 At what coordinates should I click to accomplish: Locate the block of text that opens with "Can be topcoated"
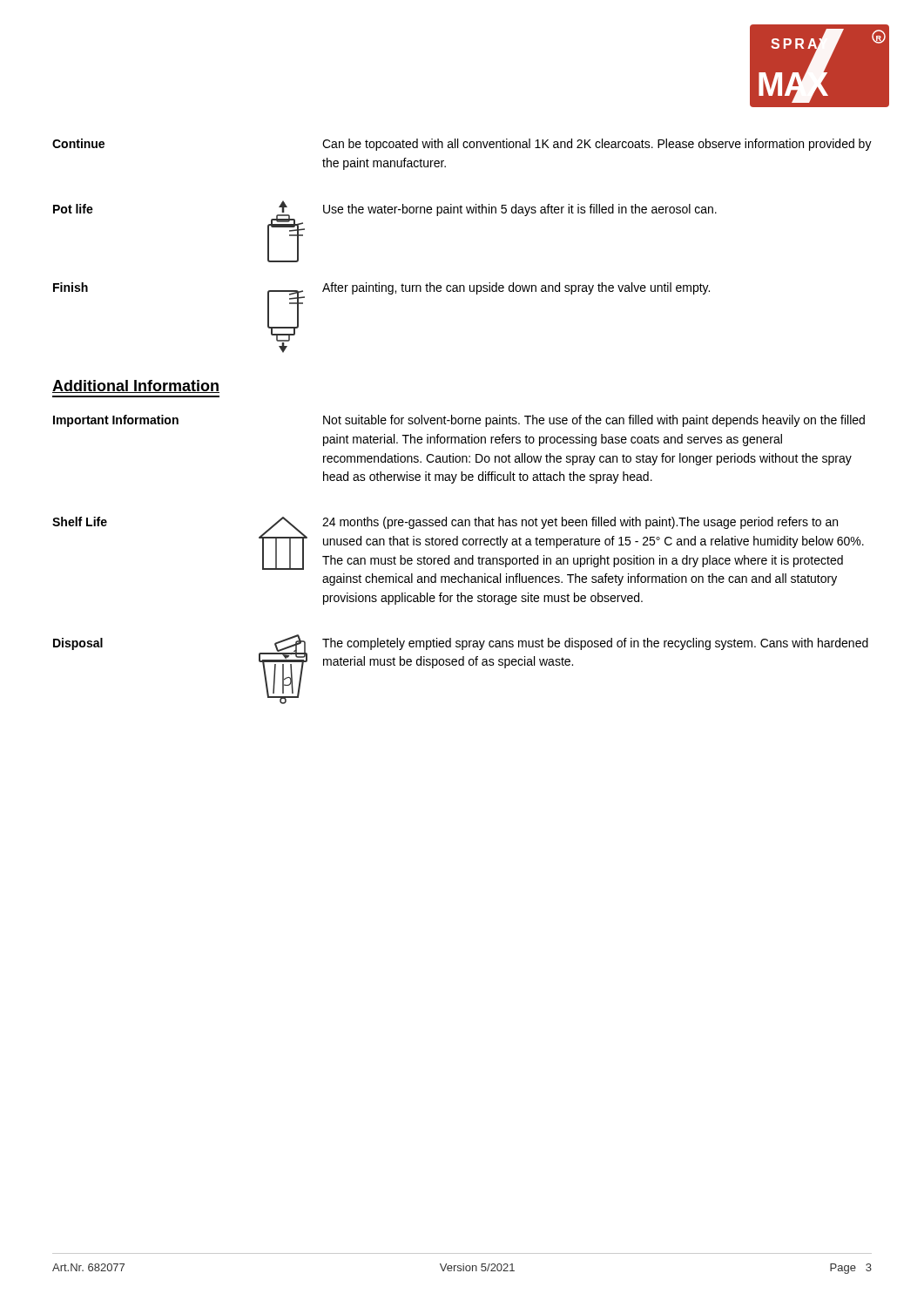[x=597, y=153]
